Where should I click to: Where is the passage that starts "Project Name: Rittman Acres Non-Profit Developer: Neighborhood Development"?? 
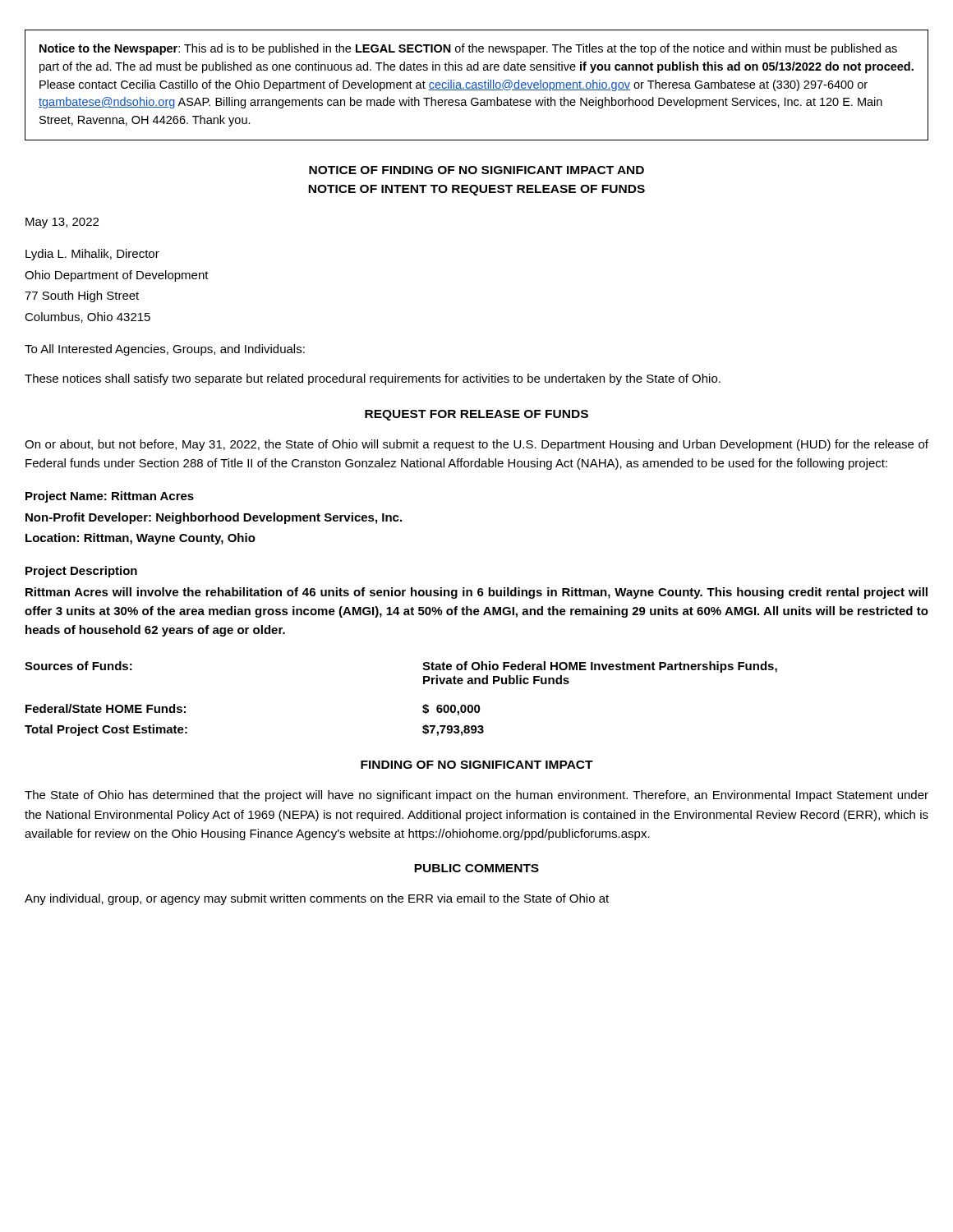[x=214, y=517]
